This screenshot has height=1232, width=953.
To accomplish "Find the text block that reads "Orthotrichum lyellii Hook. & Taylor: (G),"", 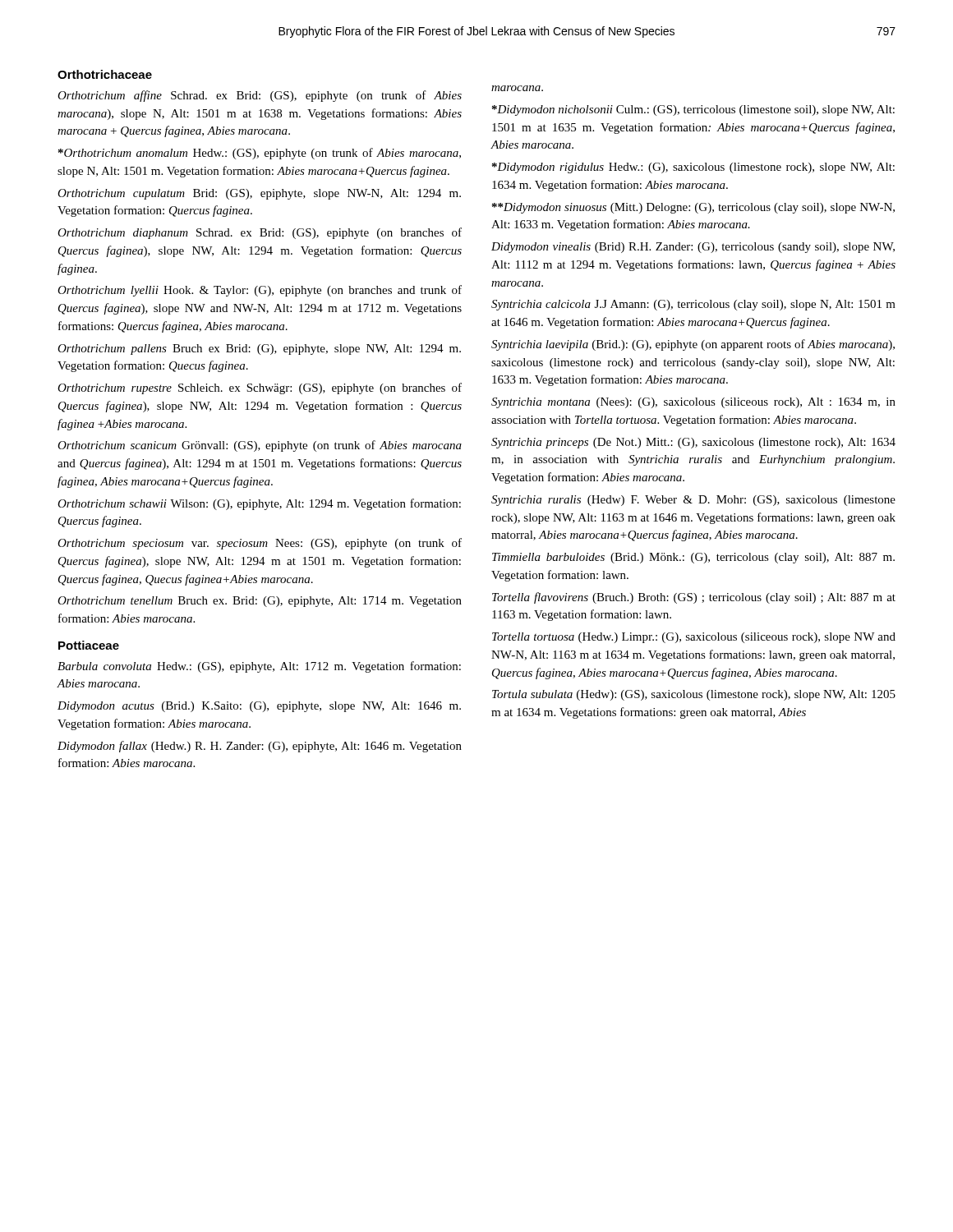I will click(260, 308).
